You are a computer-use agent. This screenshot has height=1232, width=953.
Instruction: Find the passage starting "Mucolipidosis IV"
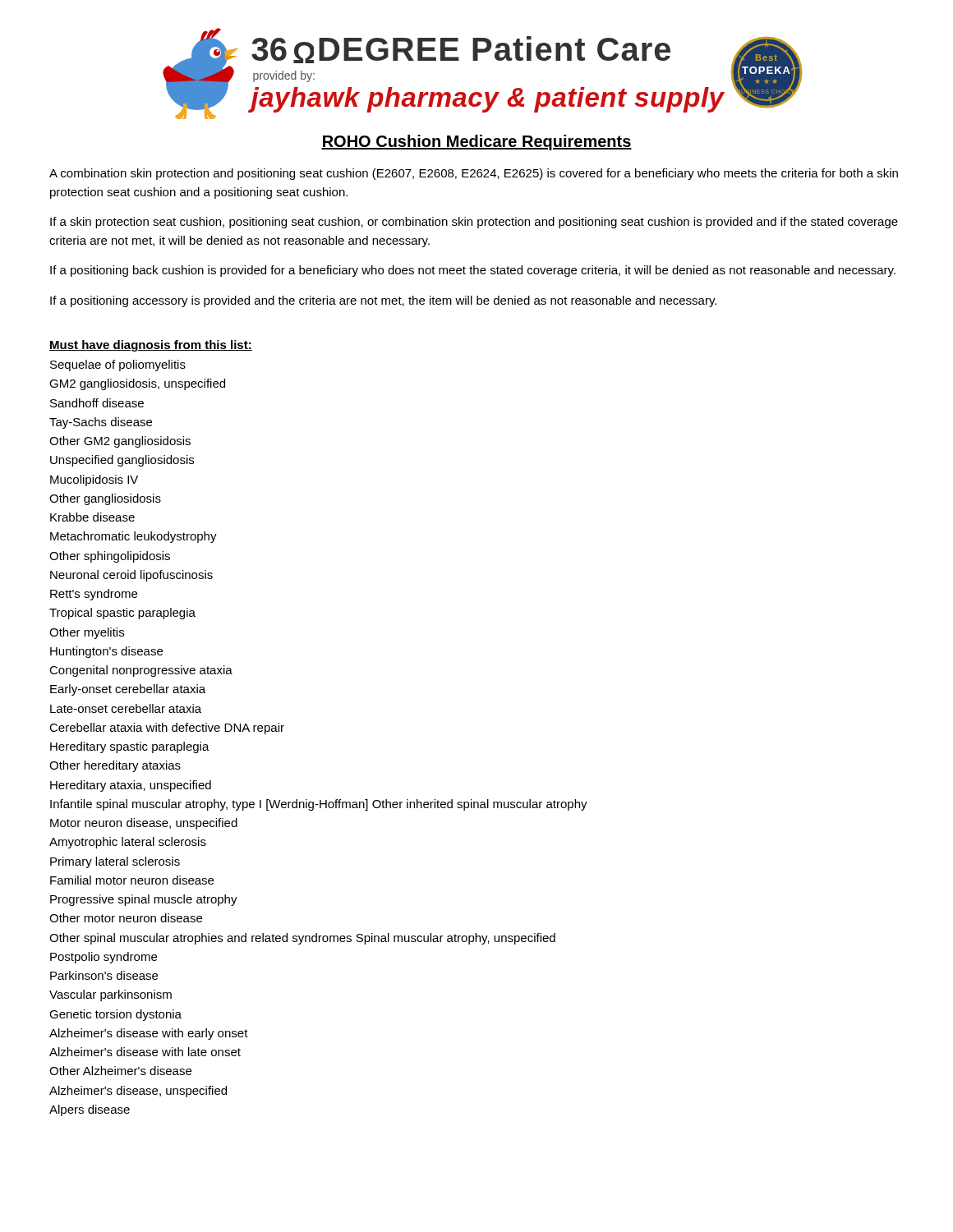click(94, 479)
